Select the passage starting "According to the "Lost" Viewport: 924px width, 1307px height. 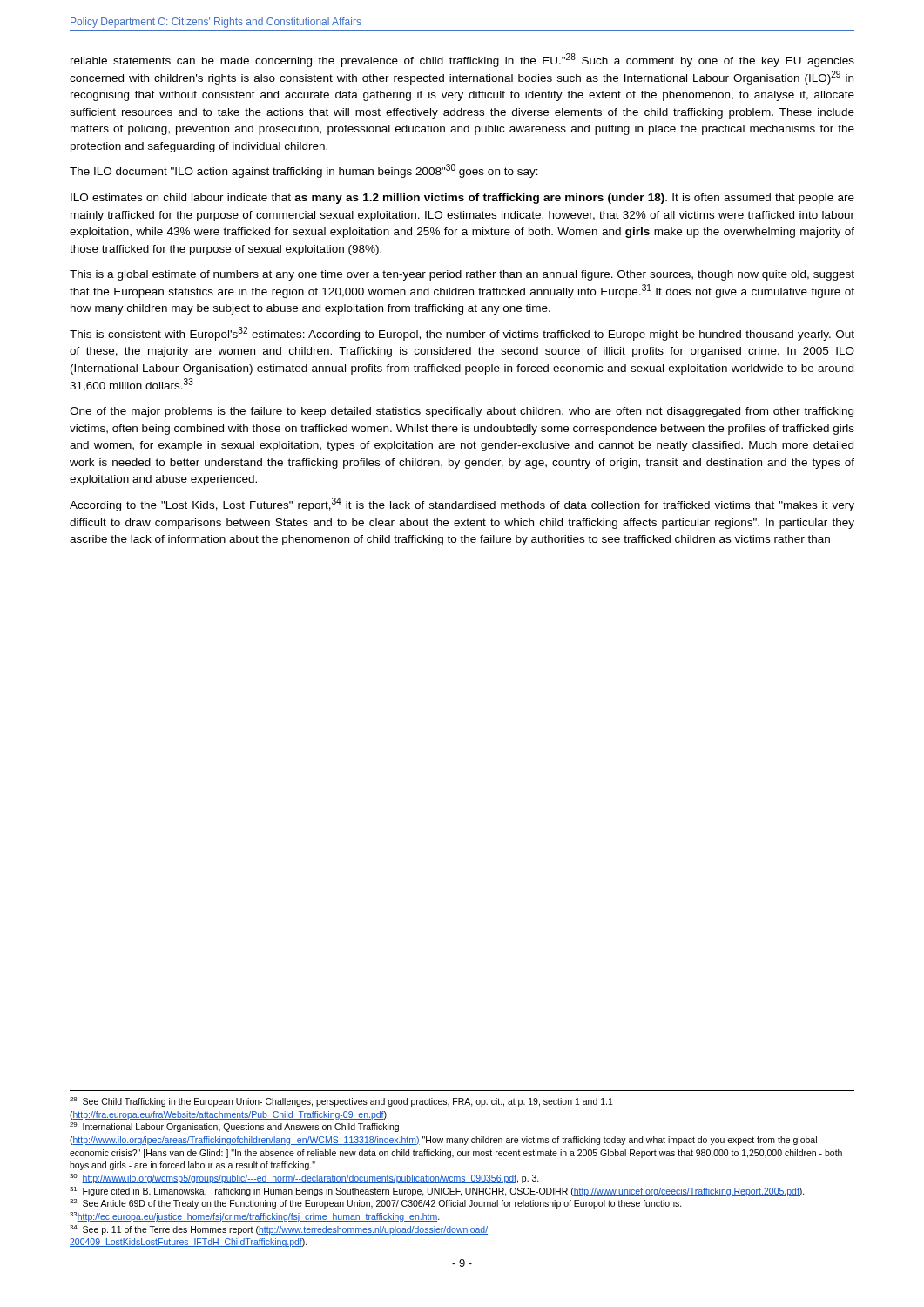click(462, 522)
